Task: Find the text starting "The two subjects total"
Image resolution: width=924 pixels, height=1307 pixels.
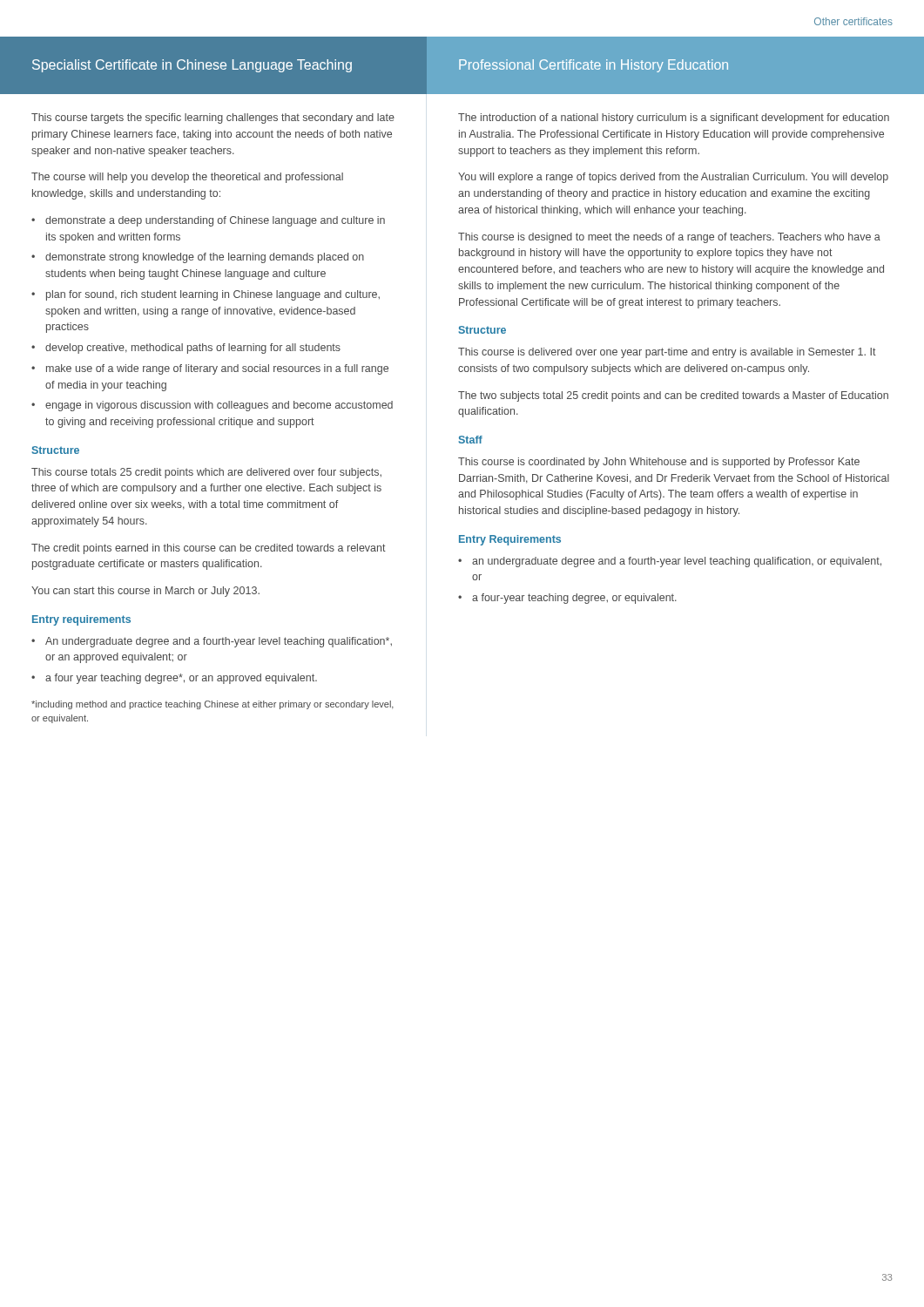Action: tap(675, 404)
